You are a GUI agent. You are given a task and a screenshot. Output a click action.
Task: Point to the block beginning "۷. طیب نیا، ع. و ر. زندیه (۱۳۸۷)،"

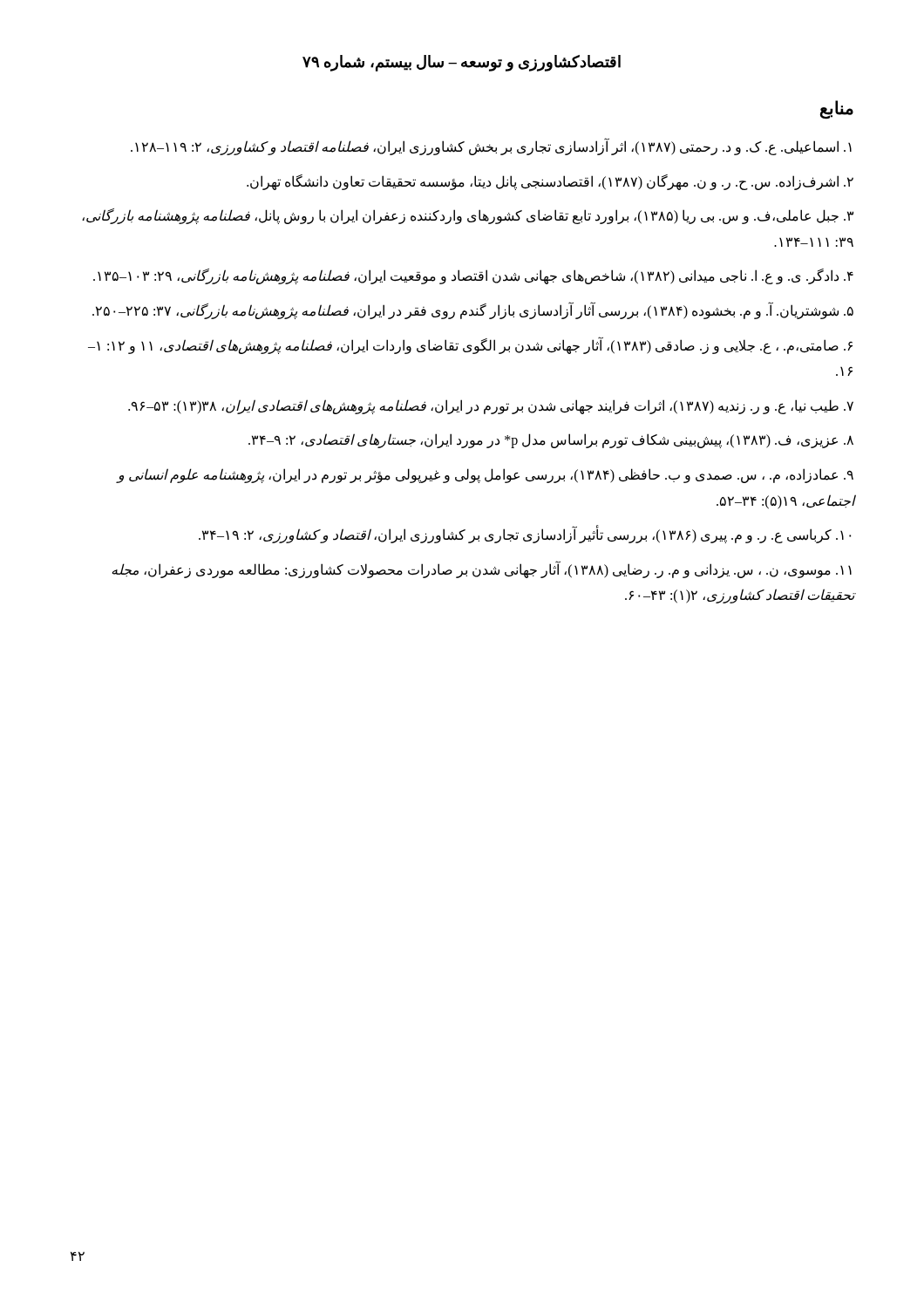coord(491,406)
